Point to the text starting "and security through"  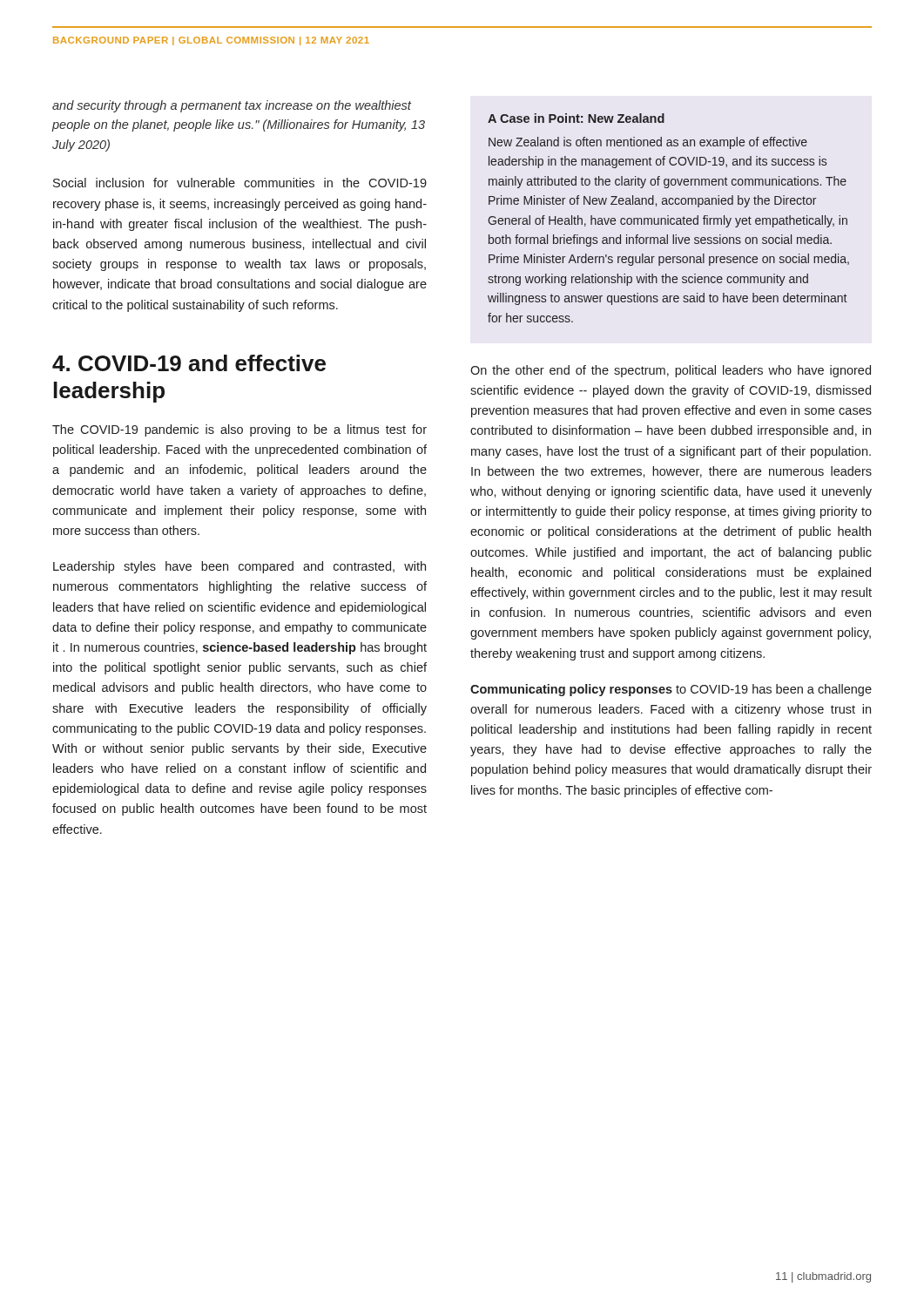coord(239,125)
